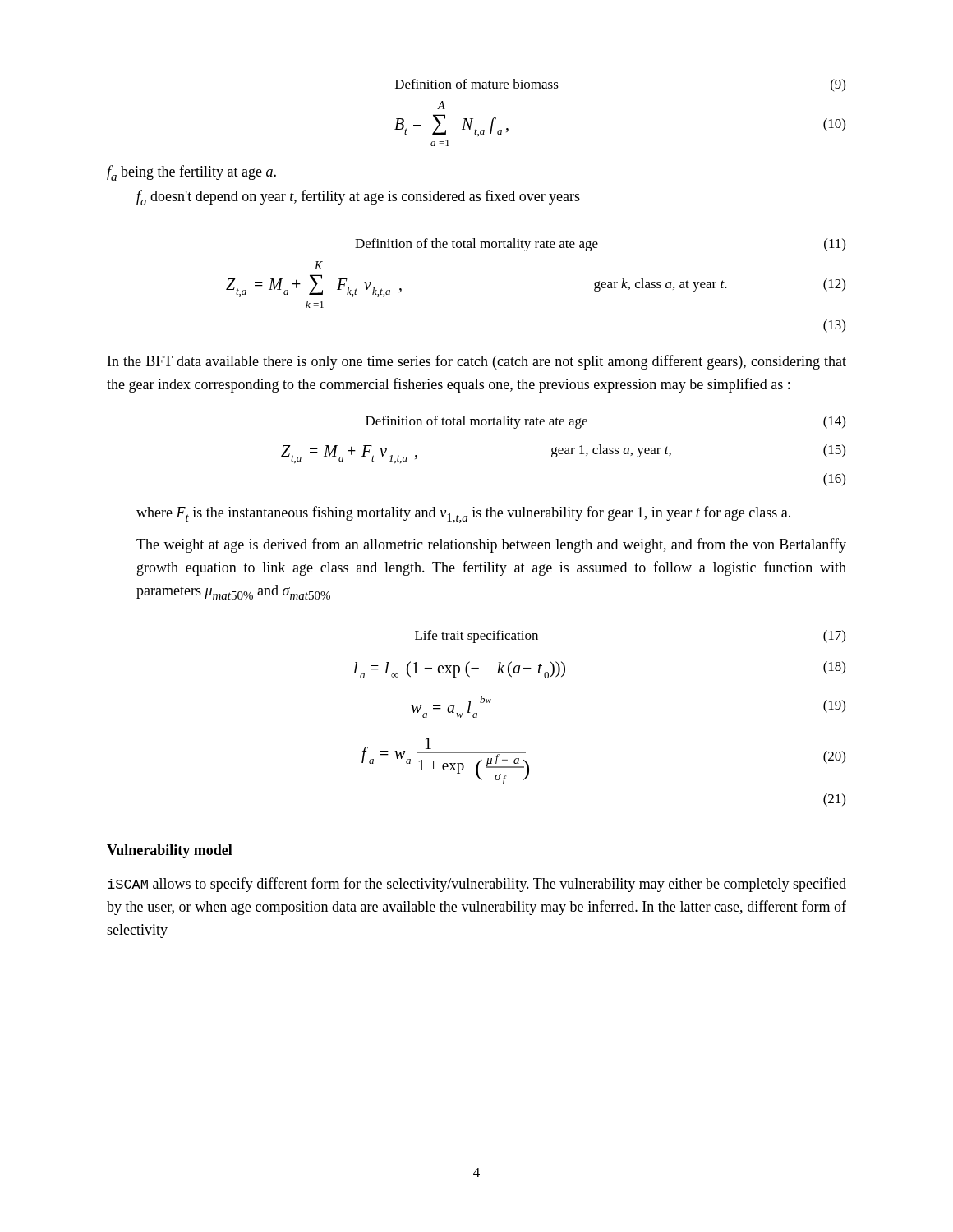Find the formula that reads "Definition of the total"
Viewport: 953px width, 1232px height.
click(x=476, y=243)
